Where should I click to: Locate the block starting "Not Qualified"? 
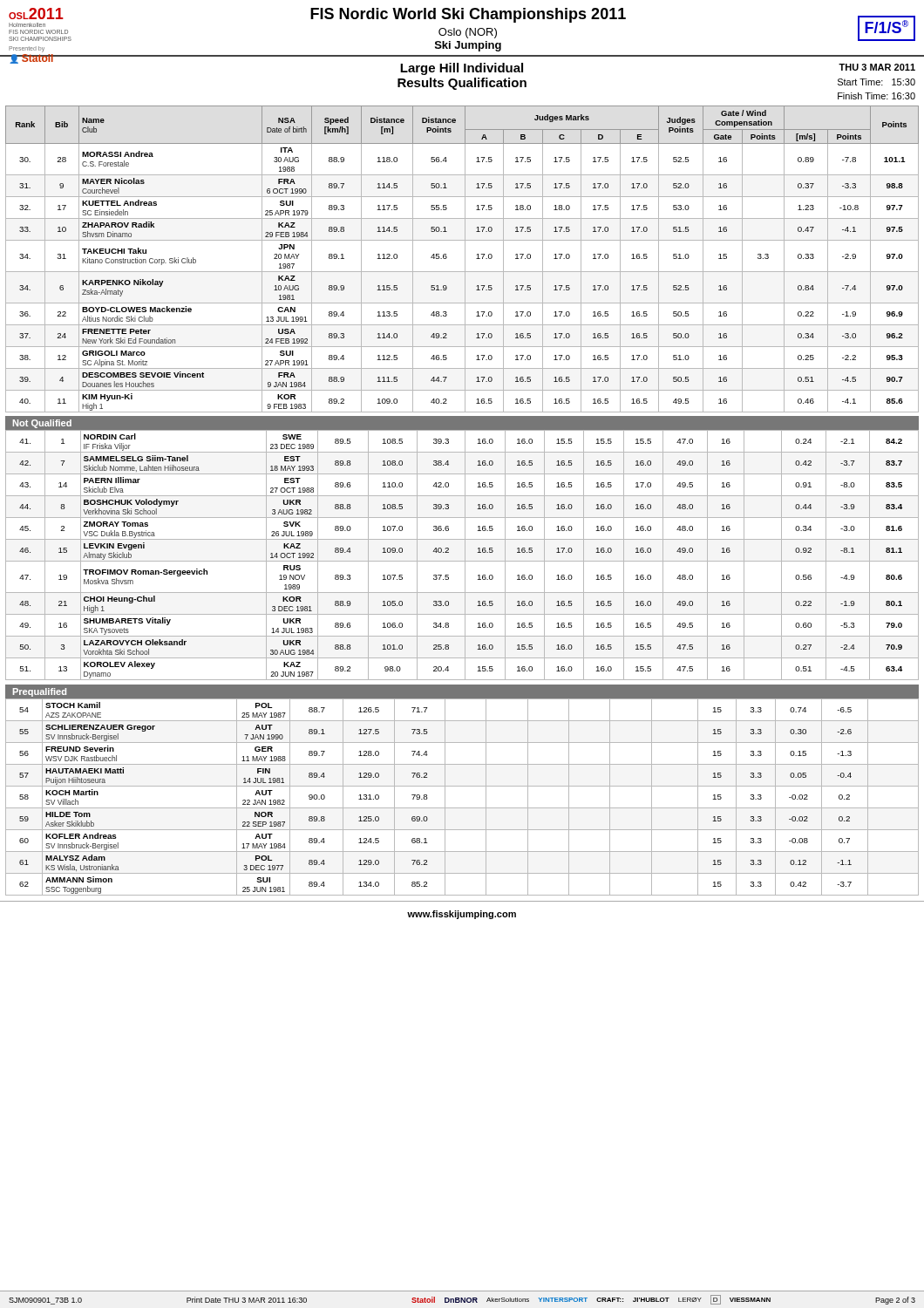pyautogui.click(x=42, y=422)
